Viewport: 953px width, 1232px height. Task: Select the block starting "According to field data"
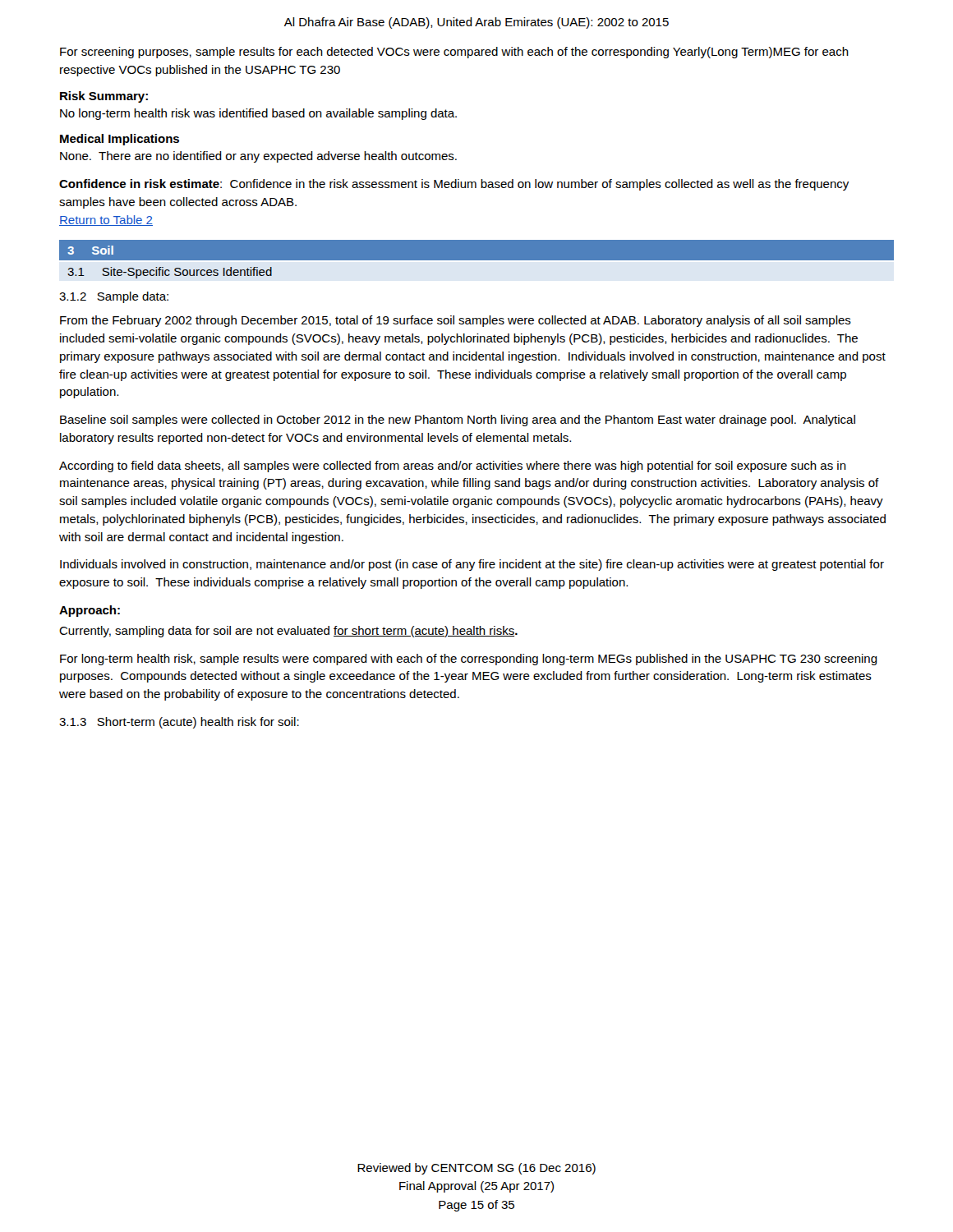473,501
